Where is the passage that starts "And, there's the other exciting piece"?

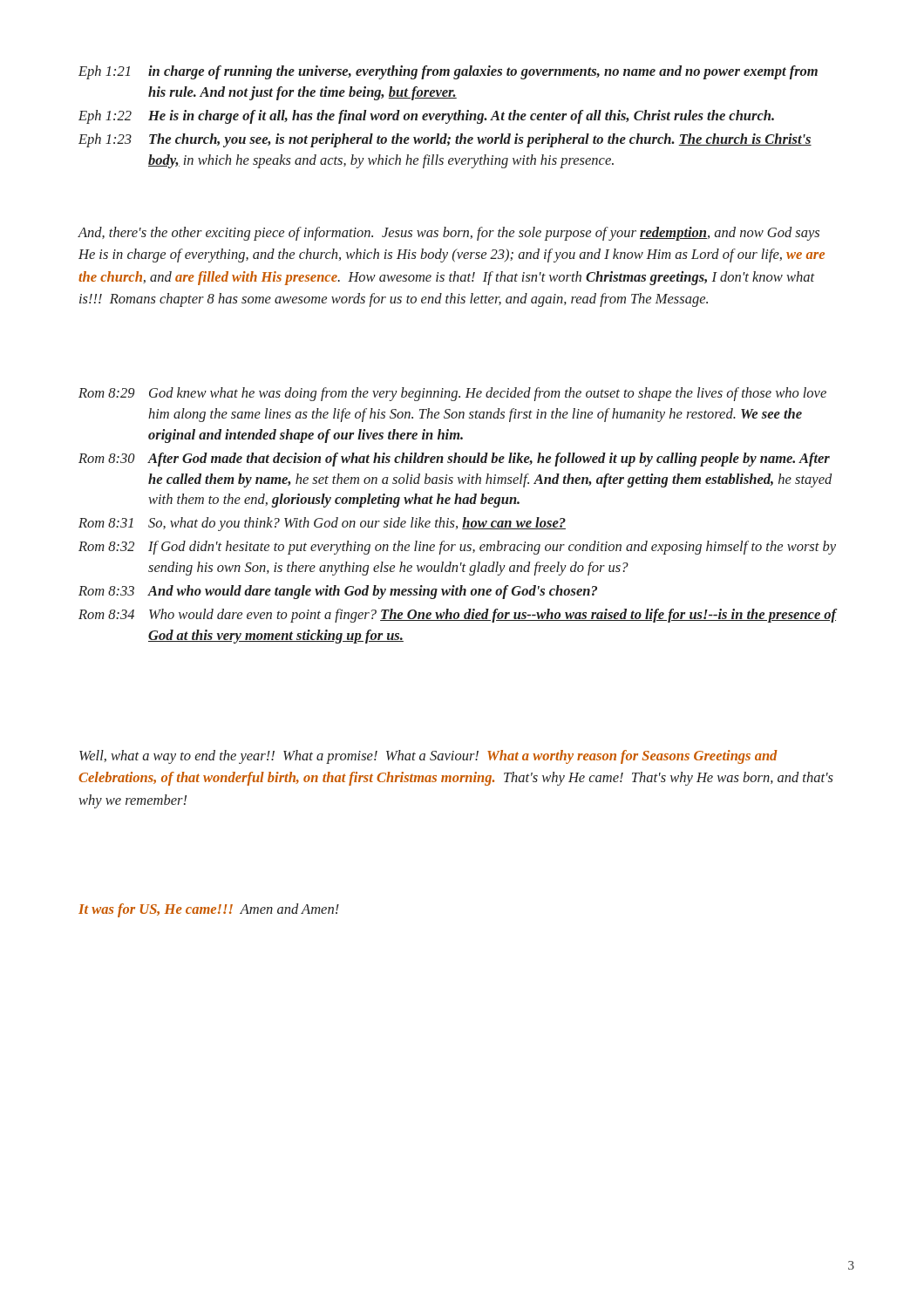coord(452,266)
